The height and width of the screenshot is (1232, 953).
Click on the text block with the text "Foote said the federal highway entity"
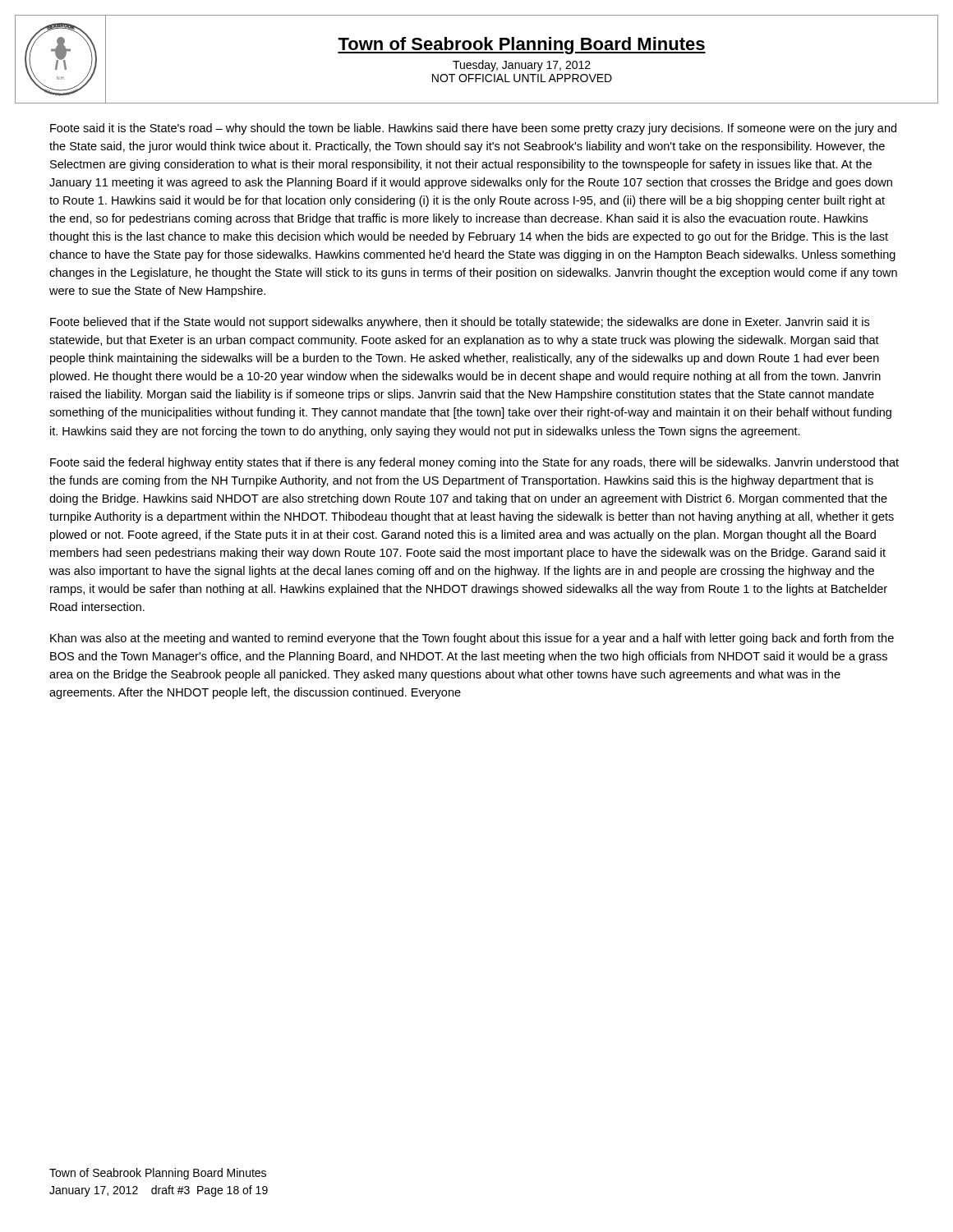[474, 534]
